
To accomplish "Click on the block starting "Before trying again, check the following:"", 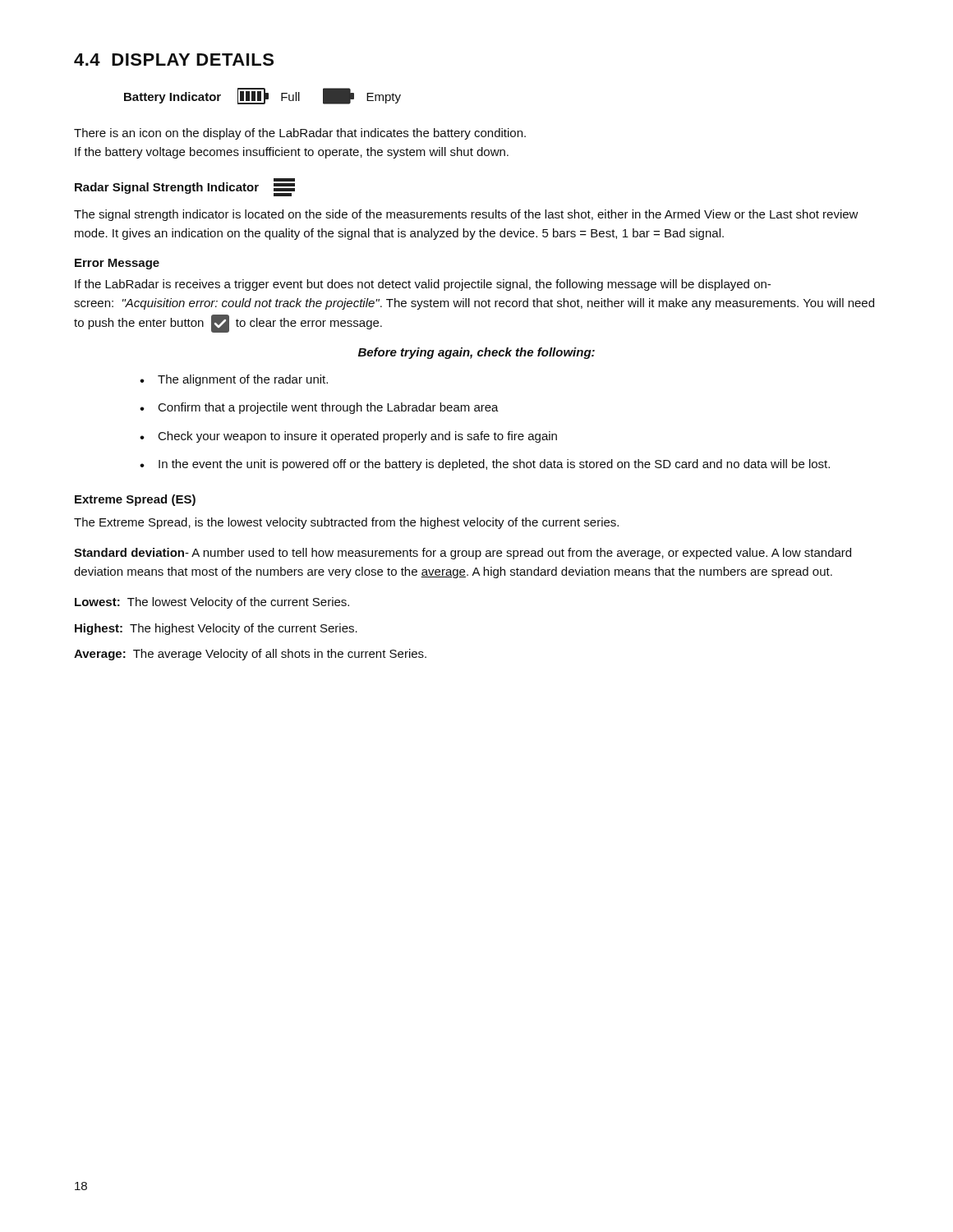I will pos(476,352).
